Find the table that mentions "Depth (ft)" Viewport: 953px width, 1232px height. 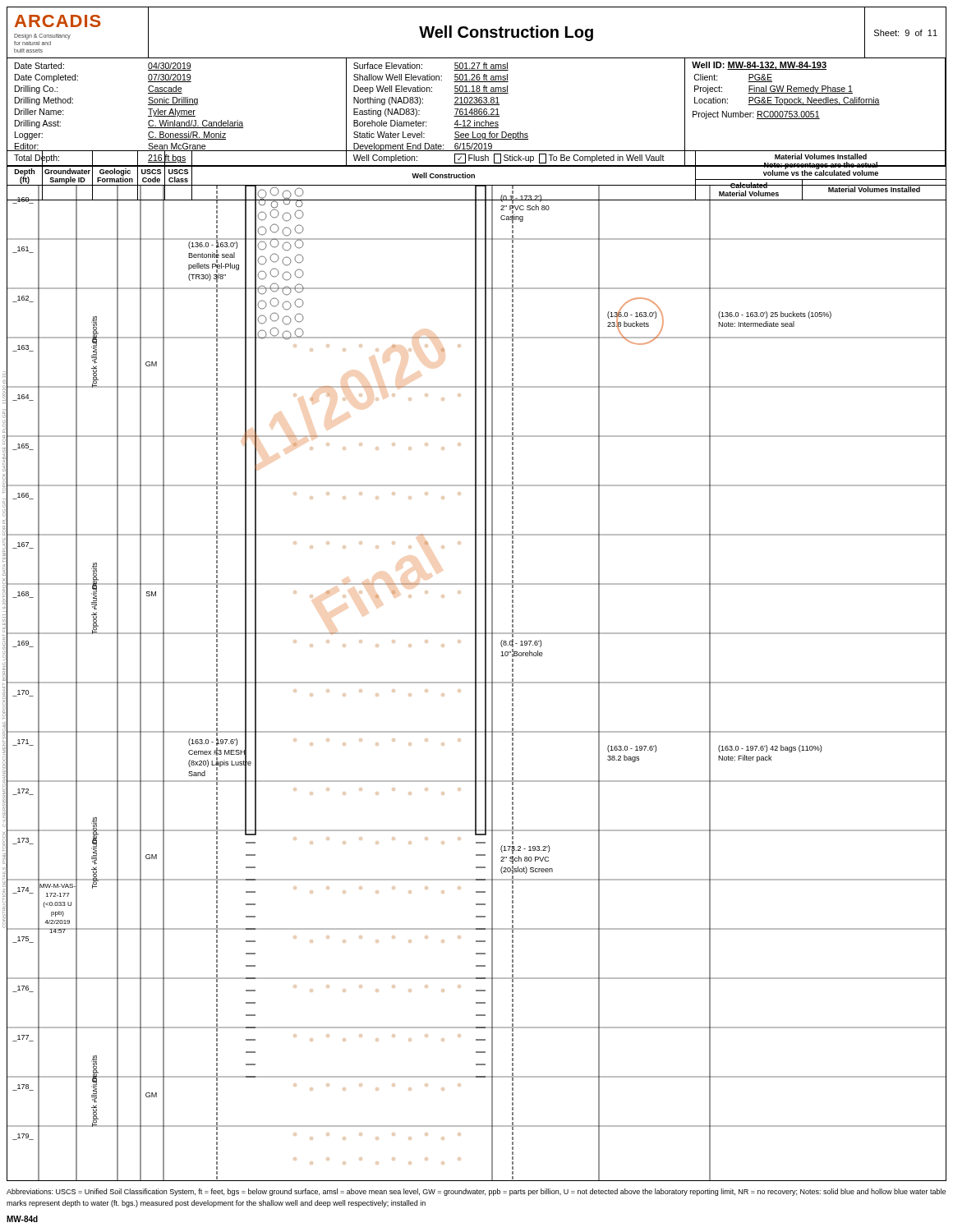(476, 175)
